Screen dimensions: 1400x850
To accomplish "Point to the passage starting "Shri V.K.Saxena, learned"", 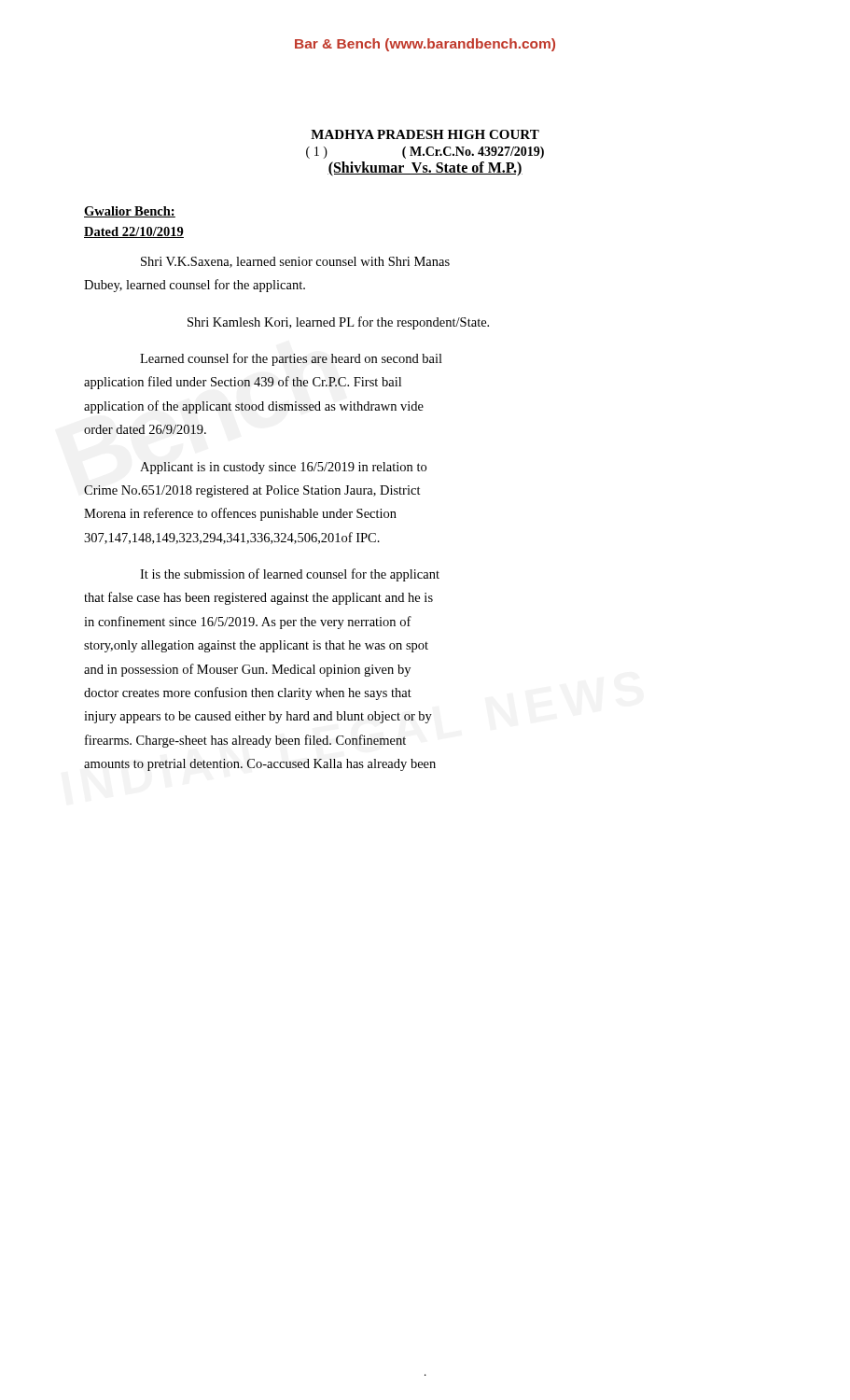I will tap(295, 262).
